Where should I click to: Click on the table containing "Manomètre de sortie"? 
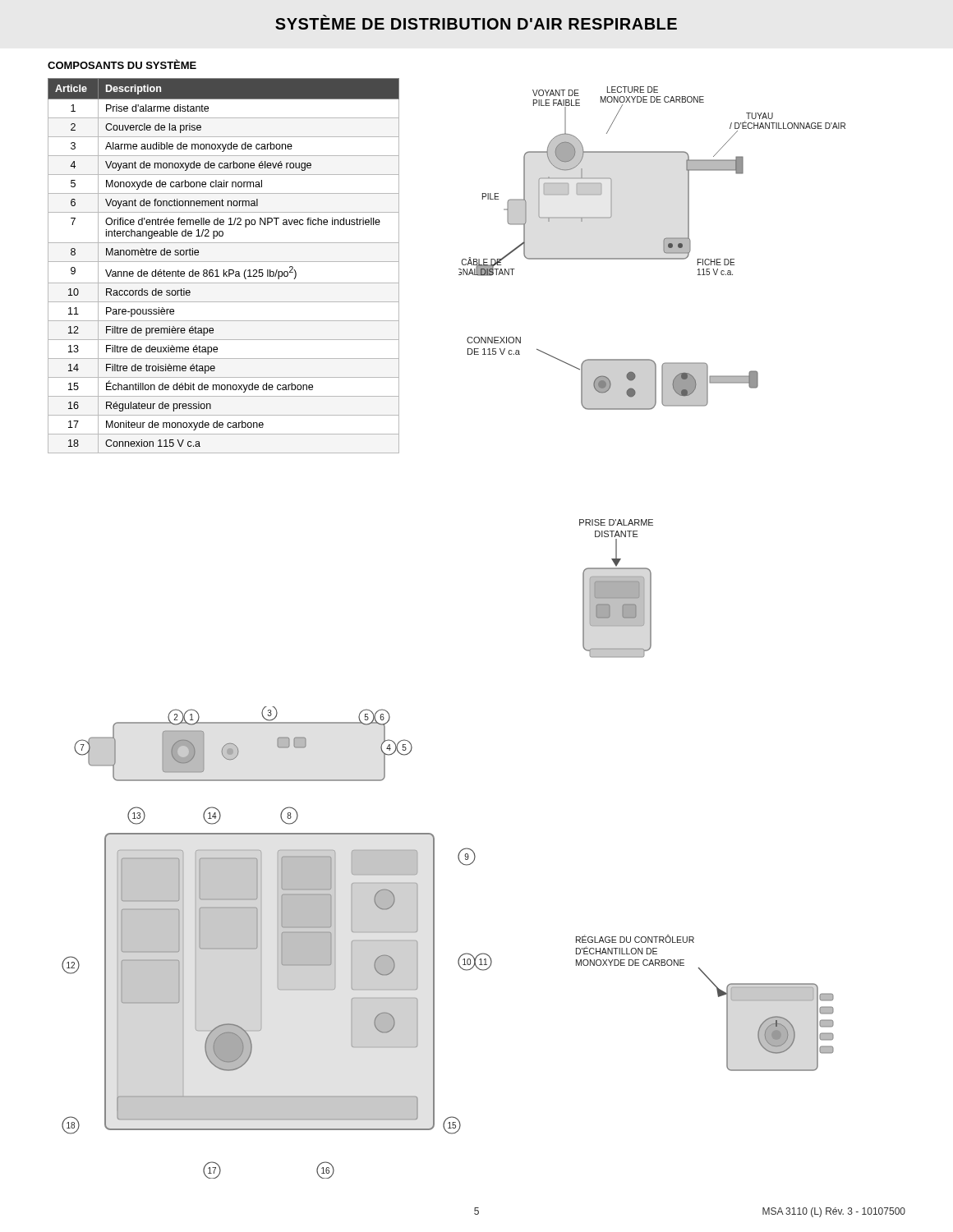click(223, 266)
